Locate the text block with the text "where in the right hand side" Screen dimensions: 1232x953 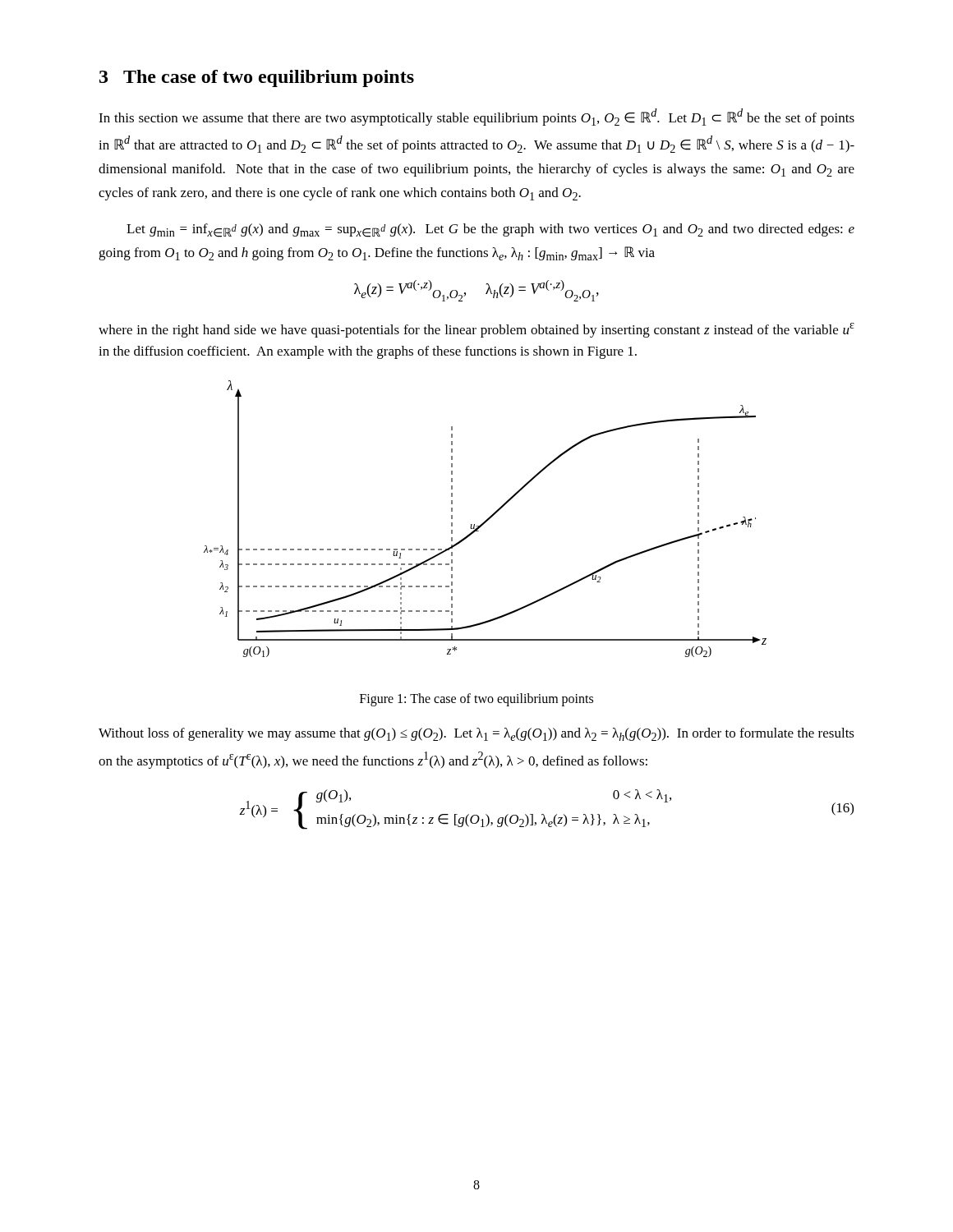(x=476, y=339)
